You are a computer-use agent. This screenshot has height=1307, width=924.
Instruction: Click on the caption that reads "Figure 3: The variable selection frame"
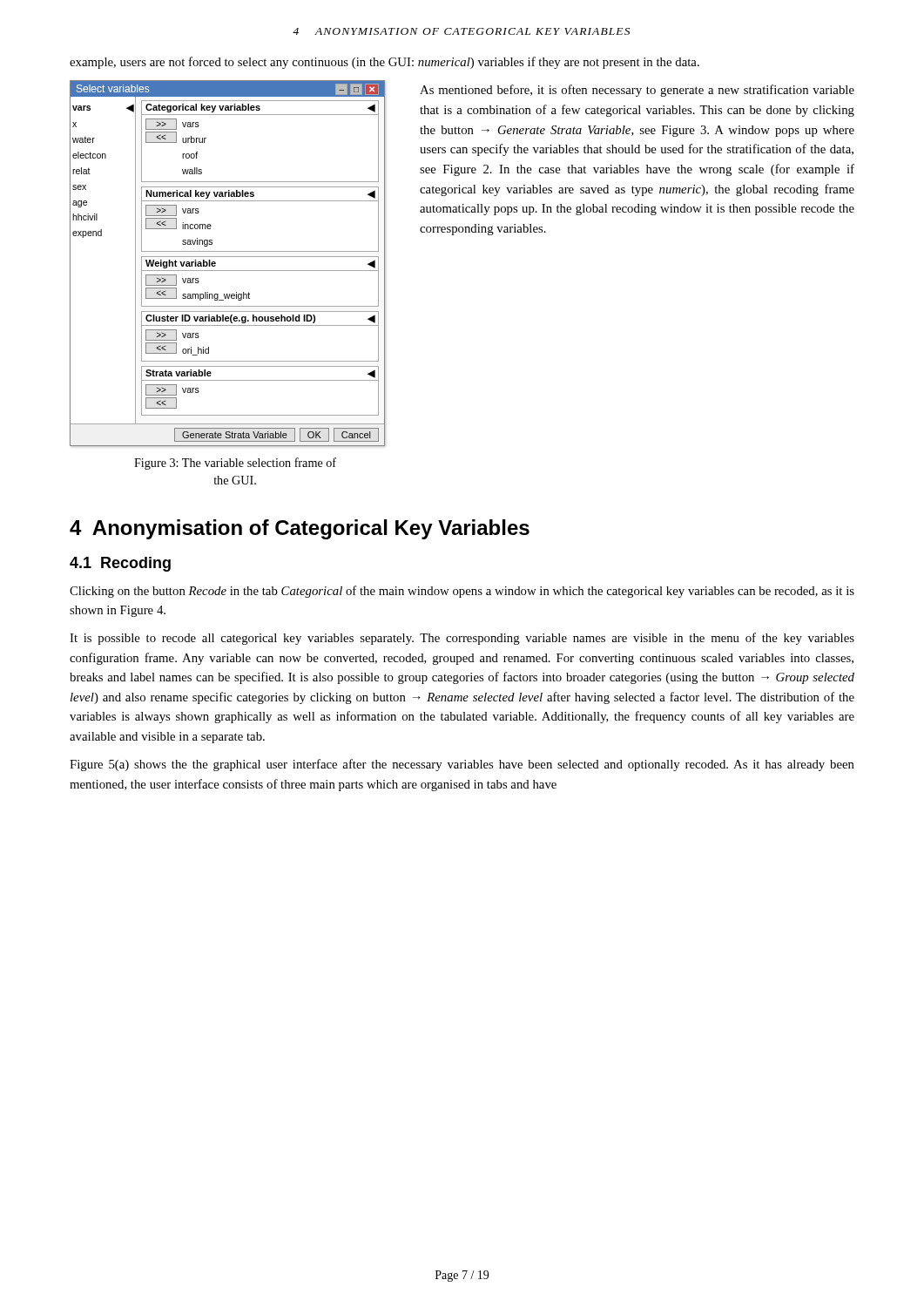[235, 471]
